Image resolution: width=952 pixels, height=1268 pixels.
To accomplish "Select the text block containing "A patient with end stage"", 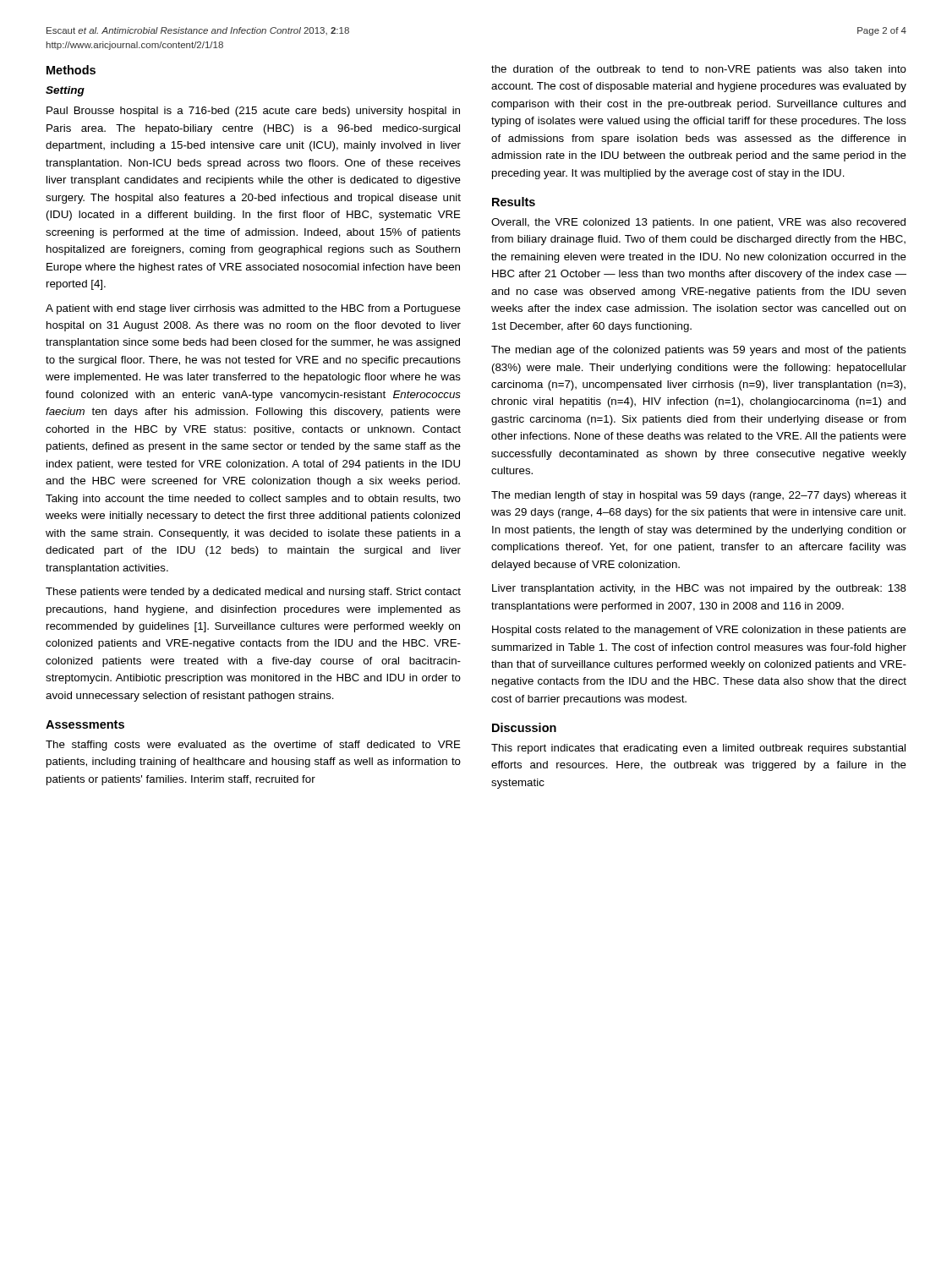I will tap(253, 438).
